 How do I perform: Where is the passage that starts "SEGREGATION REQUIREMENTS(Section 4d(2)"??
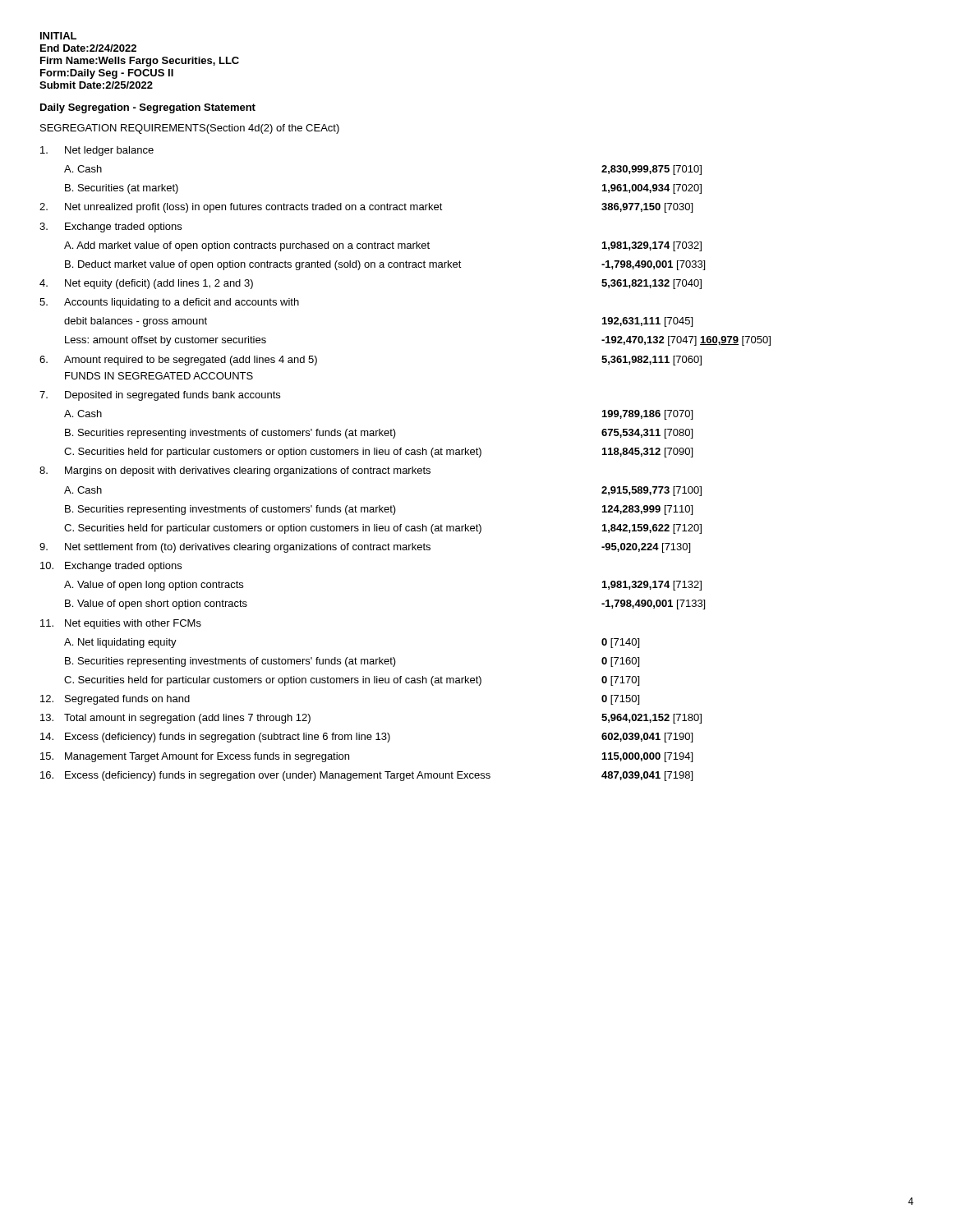[x=190, y=128]
